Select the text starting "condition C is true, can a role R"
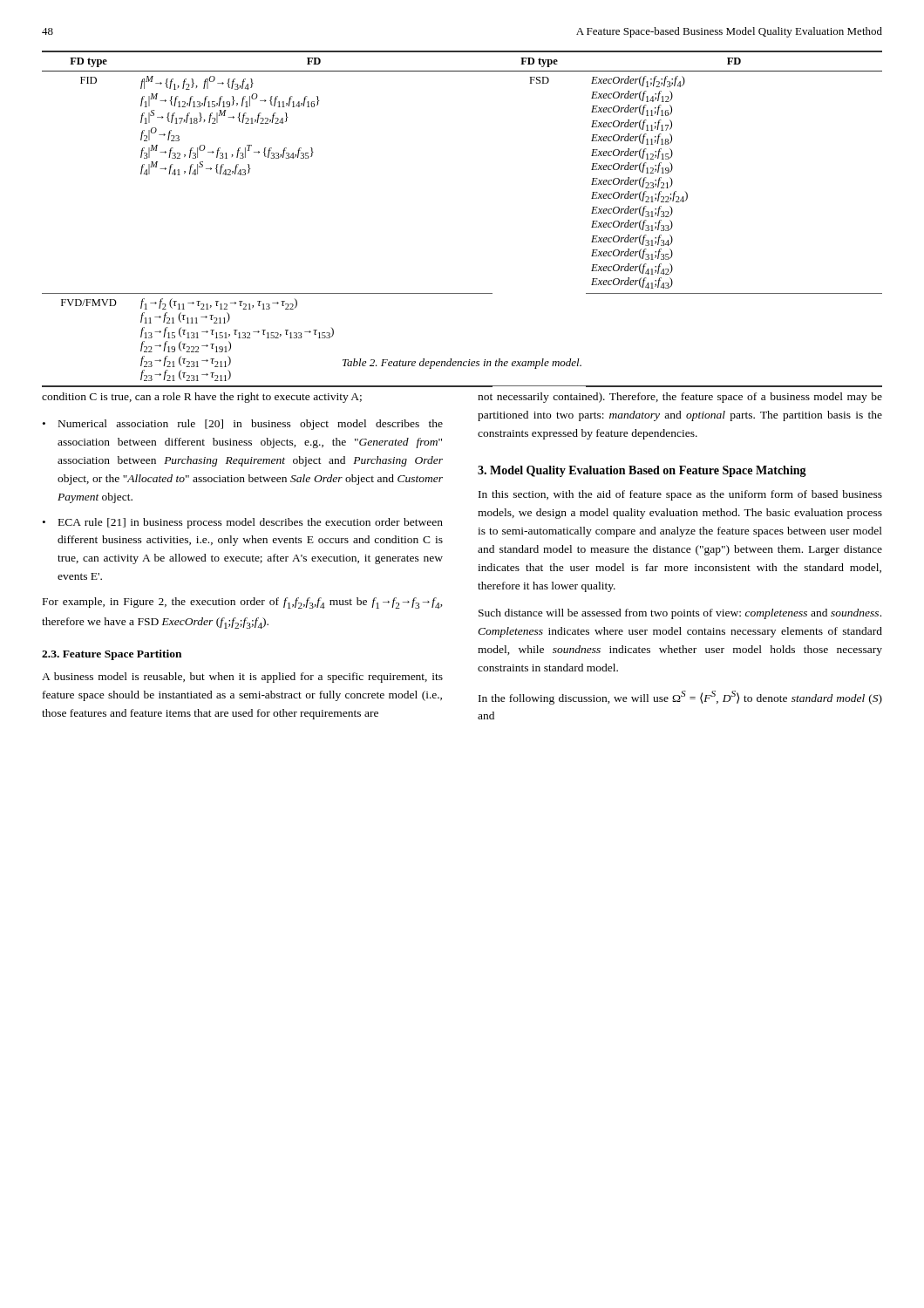Screen dimensions: 1308x924 pos(202,396)
